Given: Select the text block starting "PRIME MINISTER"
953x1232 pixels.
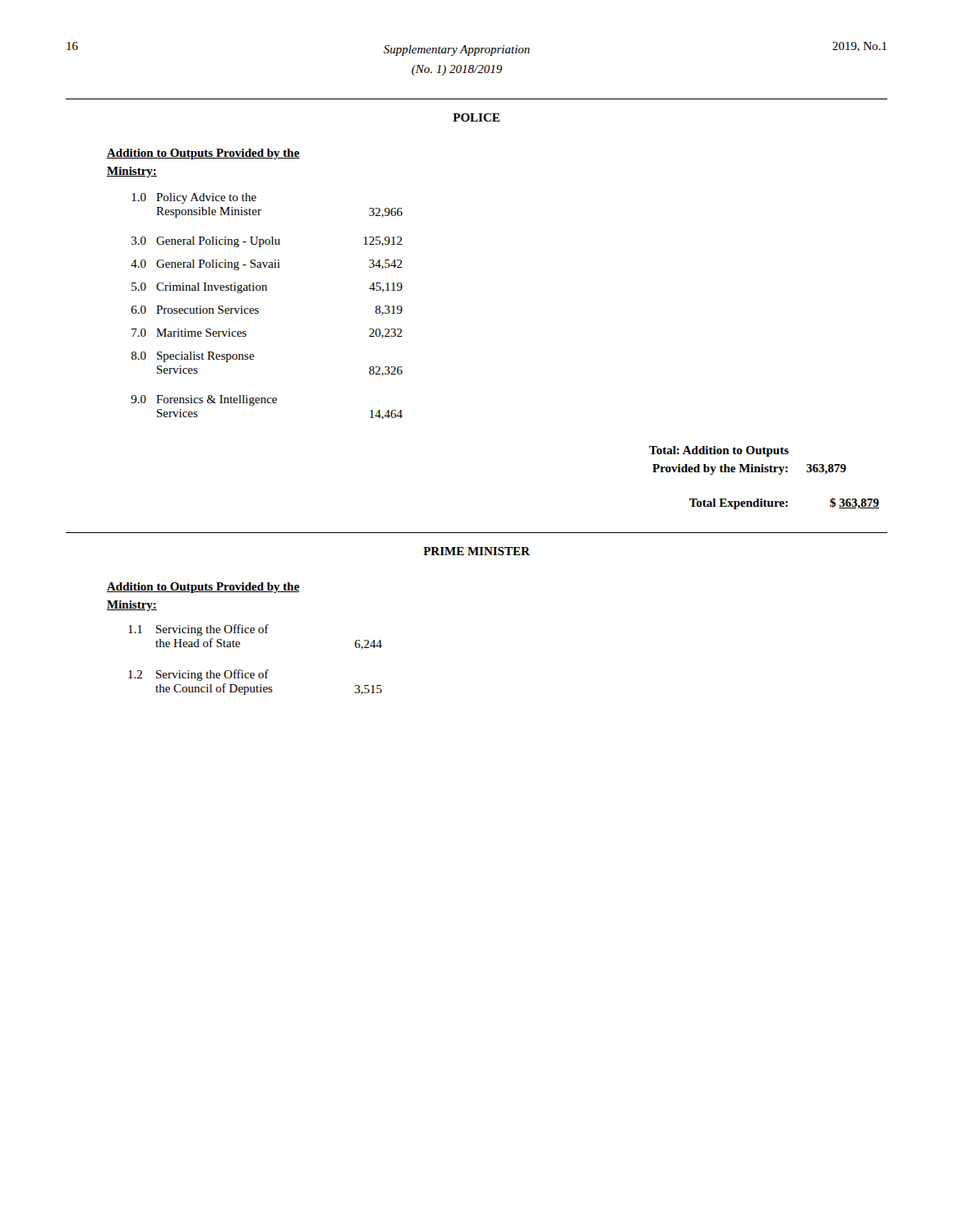Looking at the screenshot, I should pyautogui.click(x=476, y=551).
